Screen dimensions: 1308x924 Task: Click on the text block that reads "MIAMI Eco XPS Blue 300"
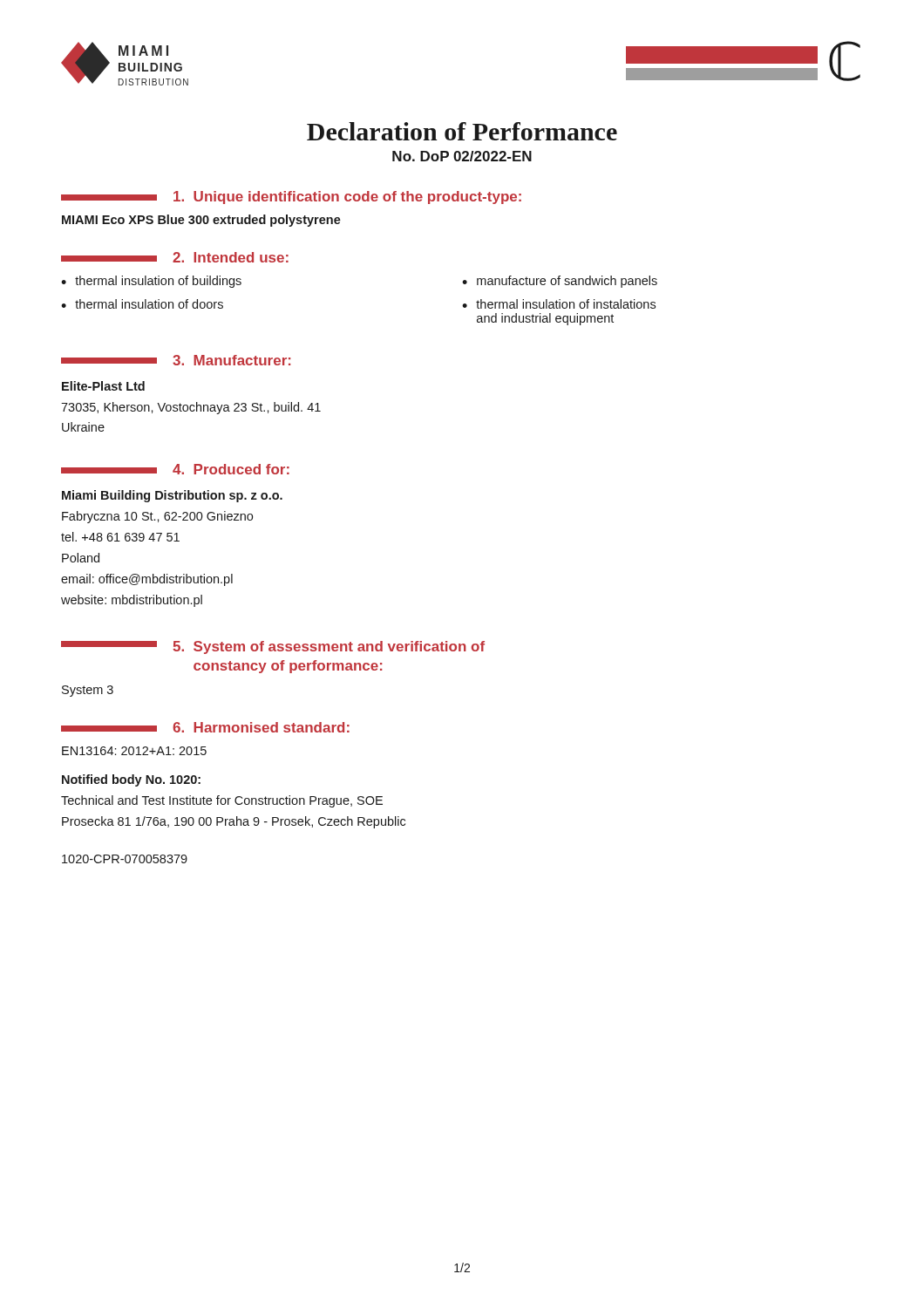click(x=201, y=220)
